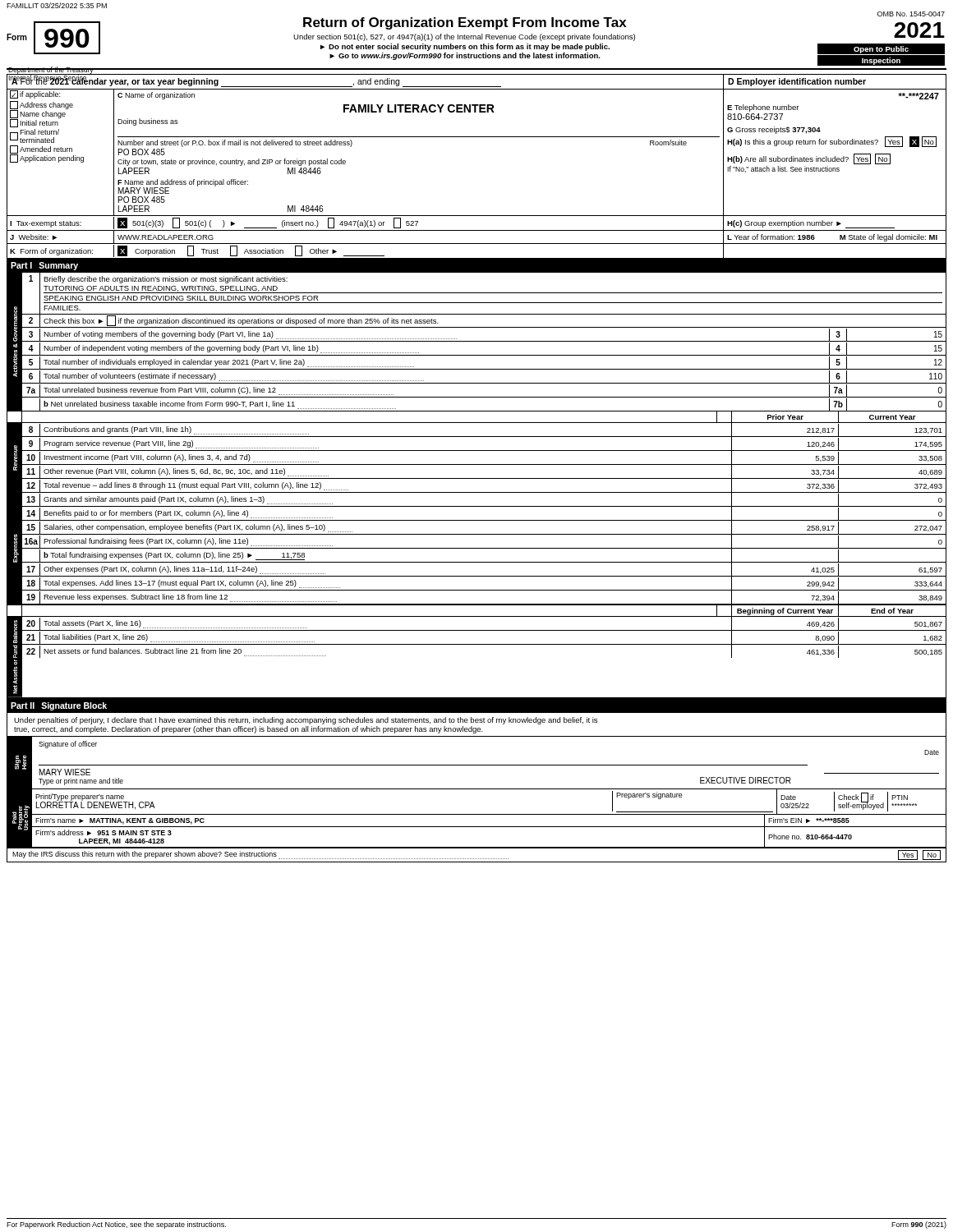953x1232 pixels.
Task: Locate the passage starting "6 Total number of"
Action: (484, 376)
